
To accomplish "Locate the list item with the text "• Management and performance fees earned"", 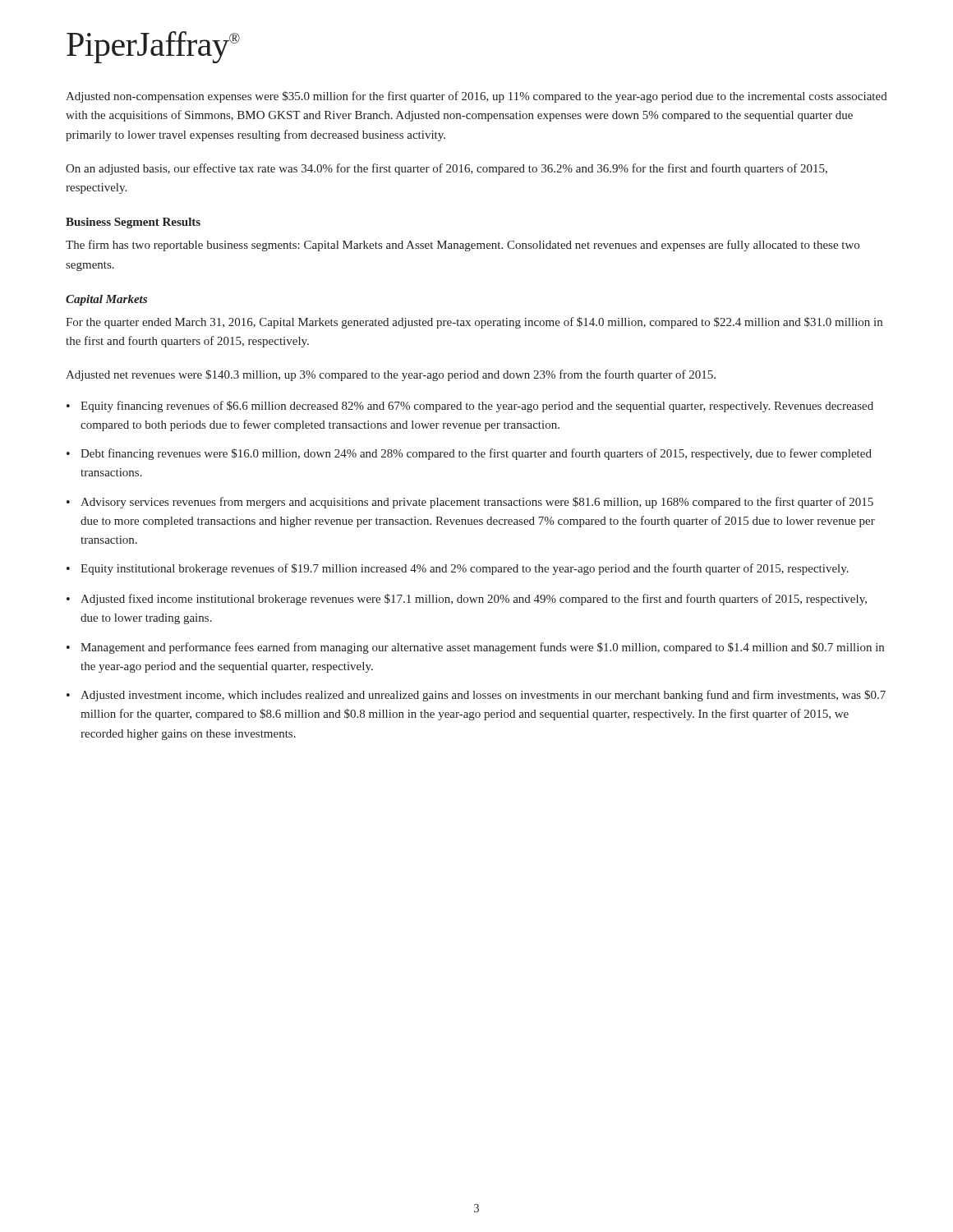I will point(476,657).
